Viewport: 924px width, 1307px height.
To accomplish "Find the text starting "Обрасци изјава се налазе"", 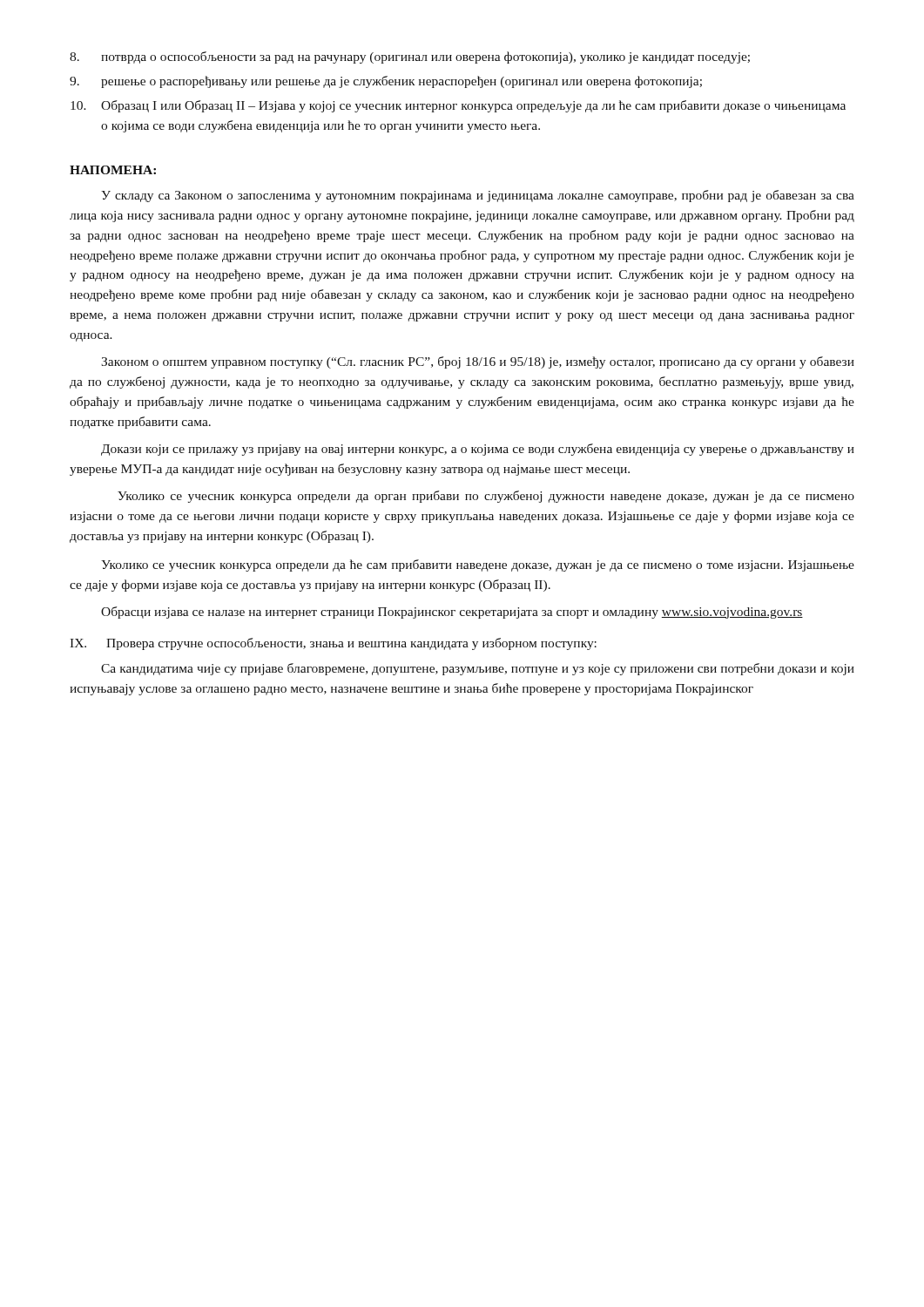I will click(x=452, y=611).
